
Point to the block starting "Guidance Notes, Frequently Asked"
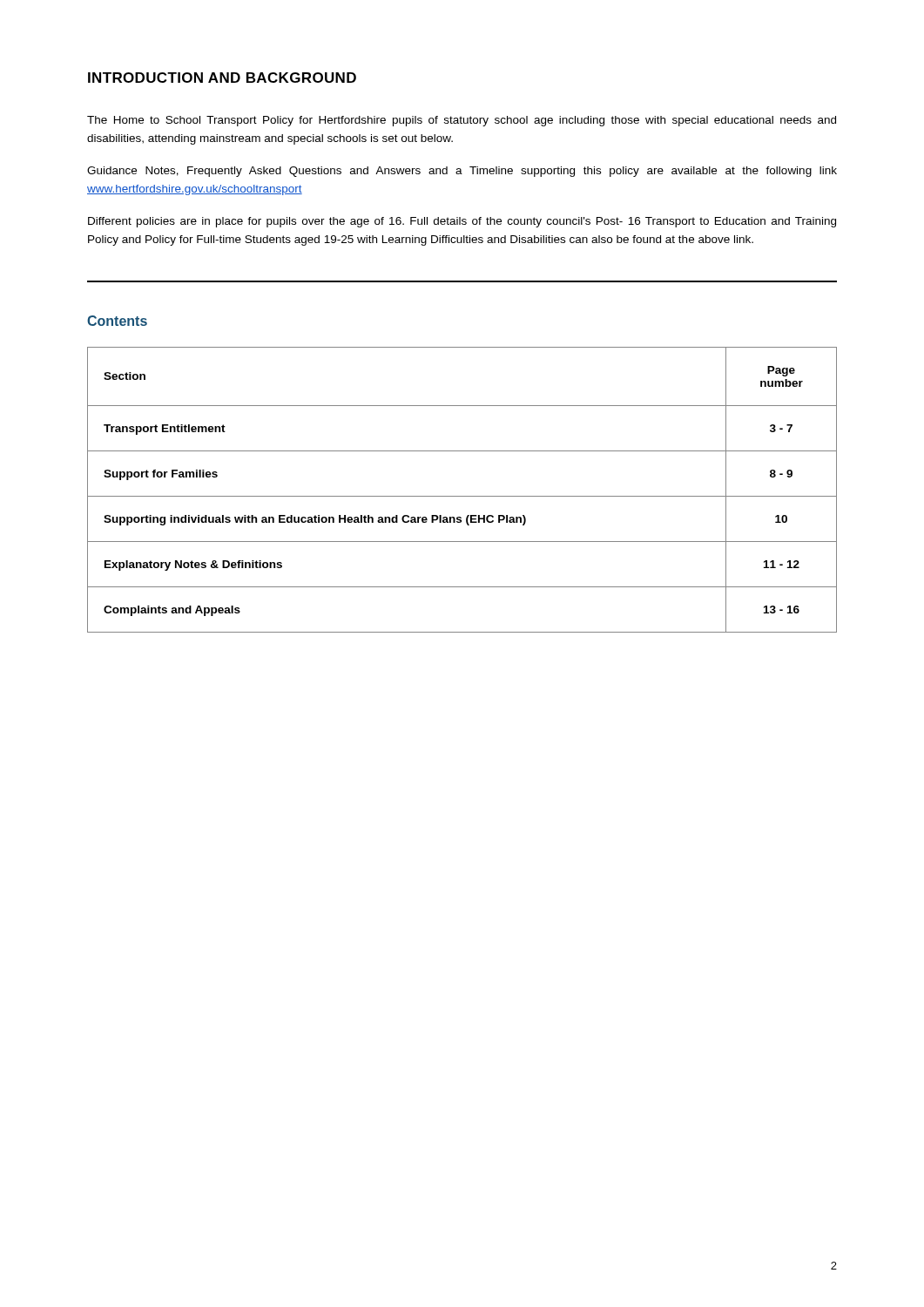pos(462,179)
